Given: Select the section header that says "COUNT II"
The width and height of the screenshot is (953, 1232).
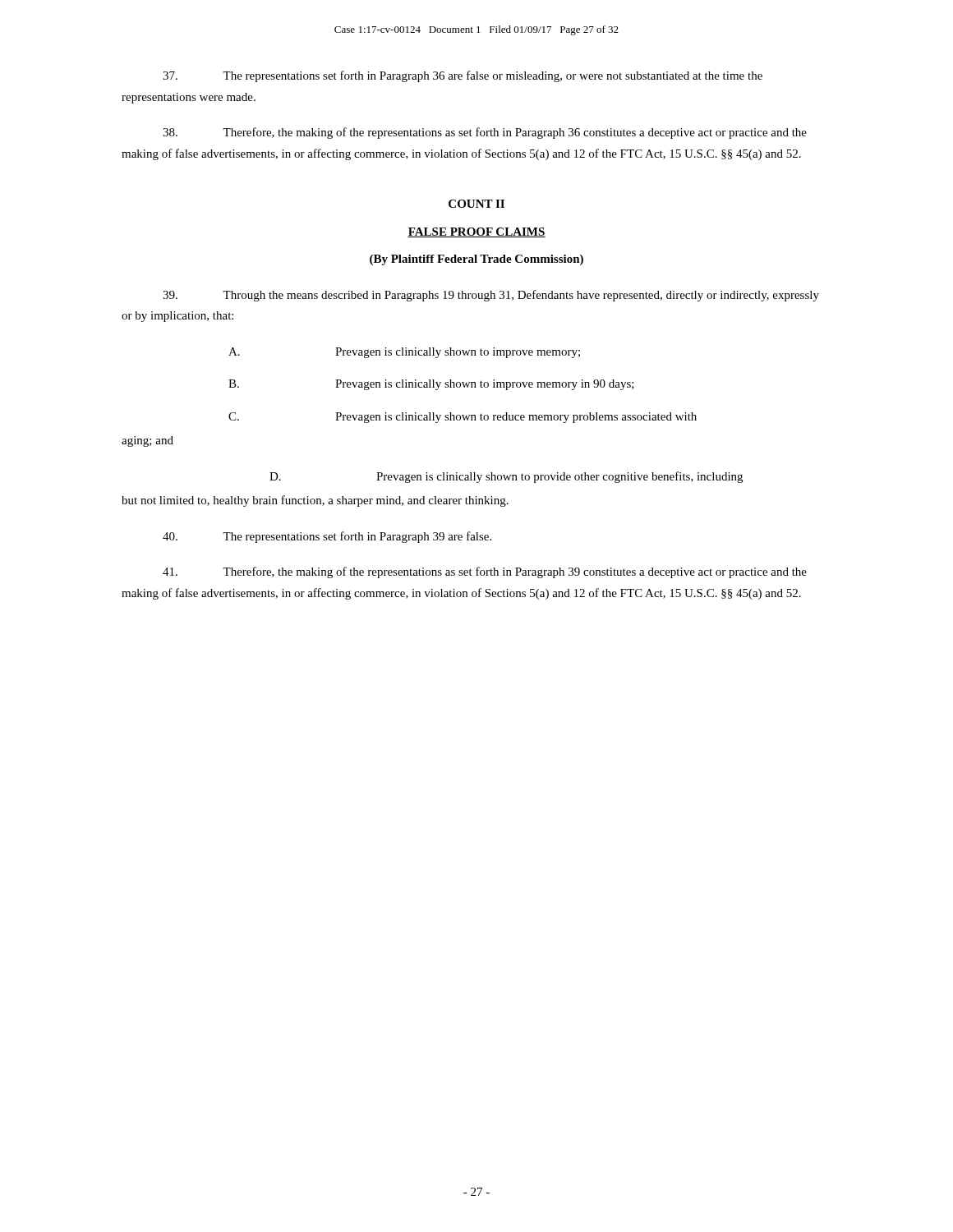Looking at the screenshot, I should click(476, 204).
